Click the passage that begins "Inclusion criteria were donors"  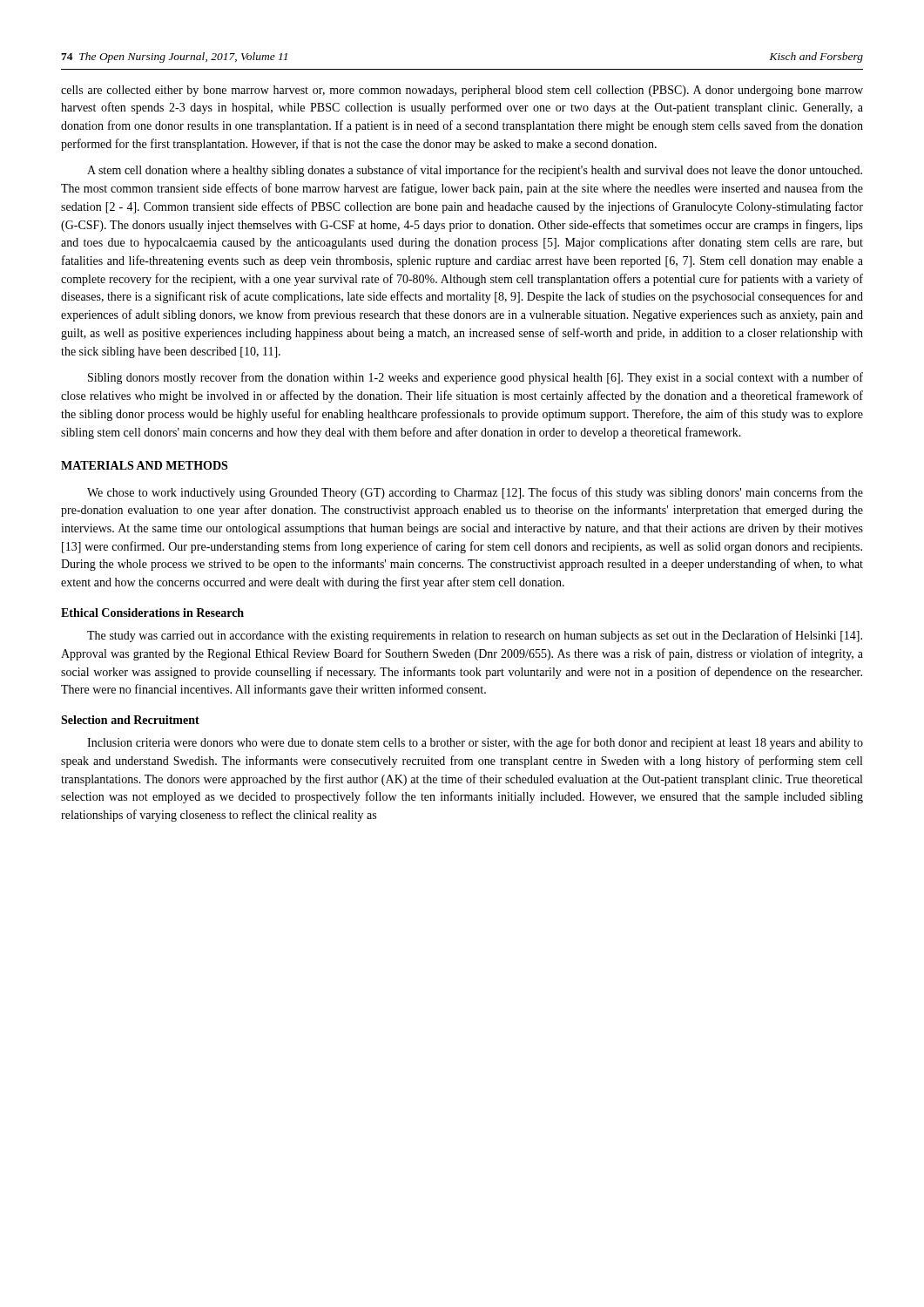[462, 779]
